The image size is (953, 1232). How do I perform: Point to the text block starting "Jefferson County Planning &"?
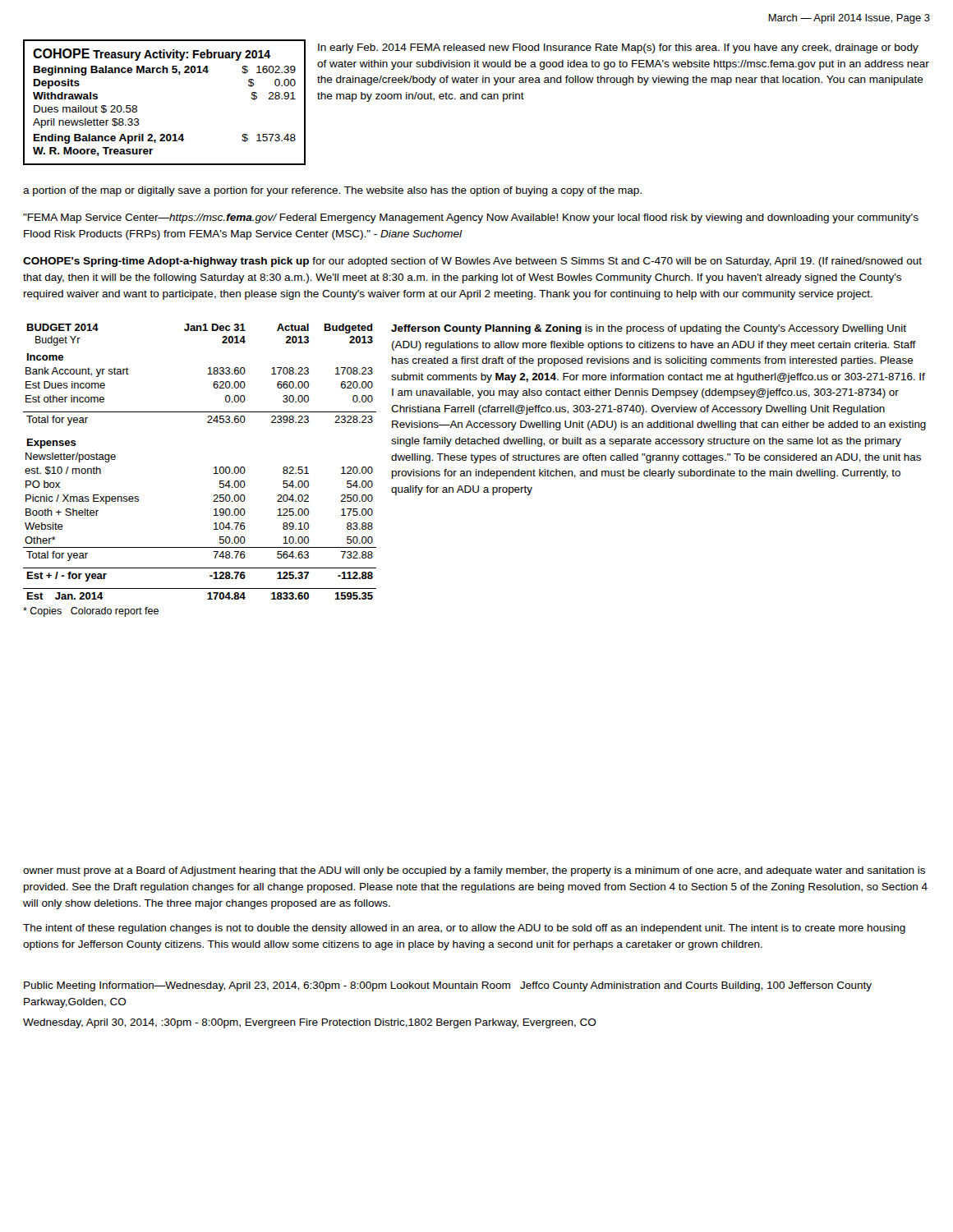point(659,408)
